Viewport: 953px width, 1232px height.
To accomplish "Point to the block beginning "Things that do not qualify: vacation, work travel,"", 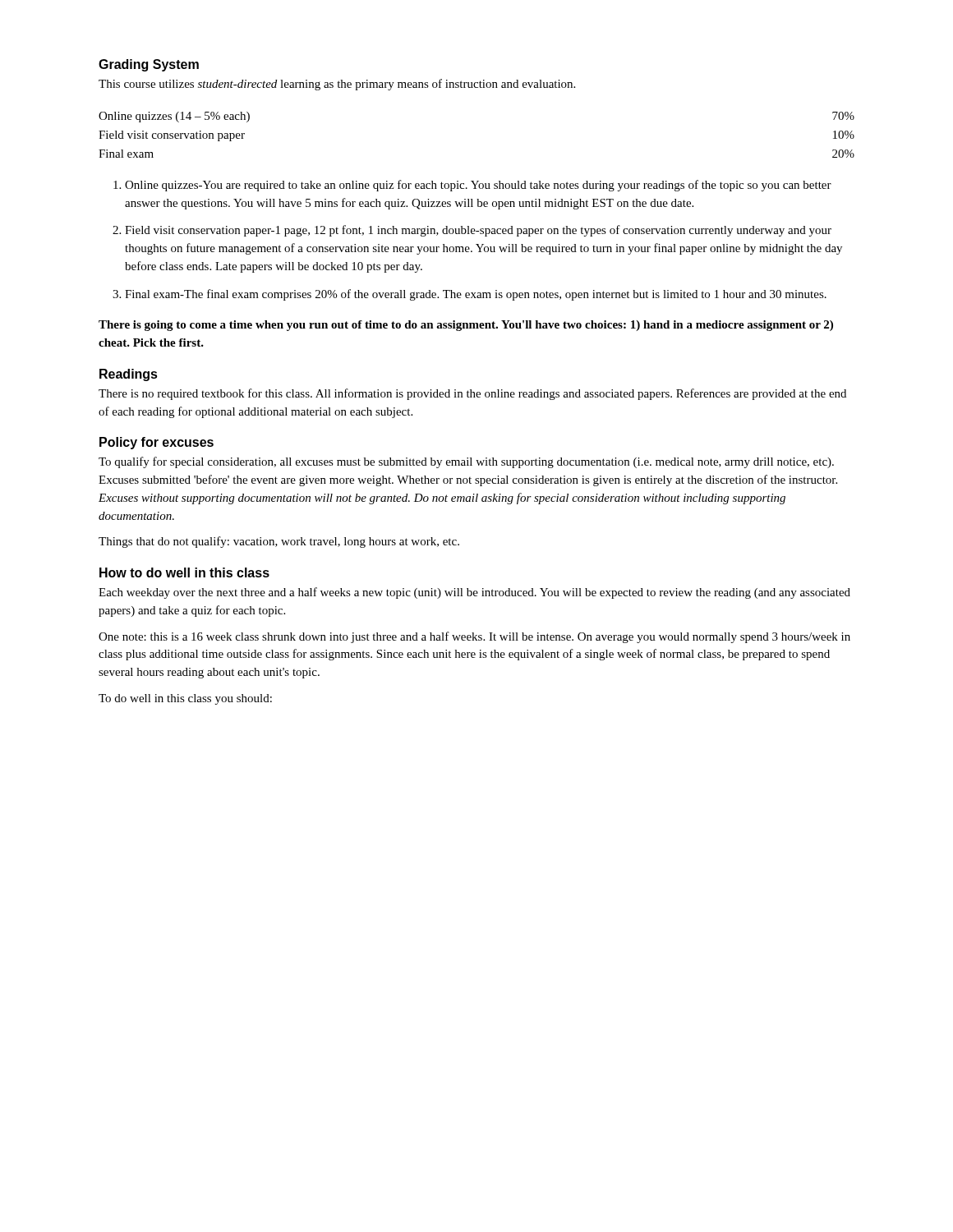I will point(279,541).
